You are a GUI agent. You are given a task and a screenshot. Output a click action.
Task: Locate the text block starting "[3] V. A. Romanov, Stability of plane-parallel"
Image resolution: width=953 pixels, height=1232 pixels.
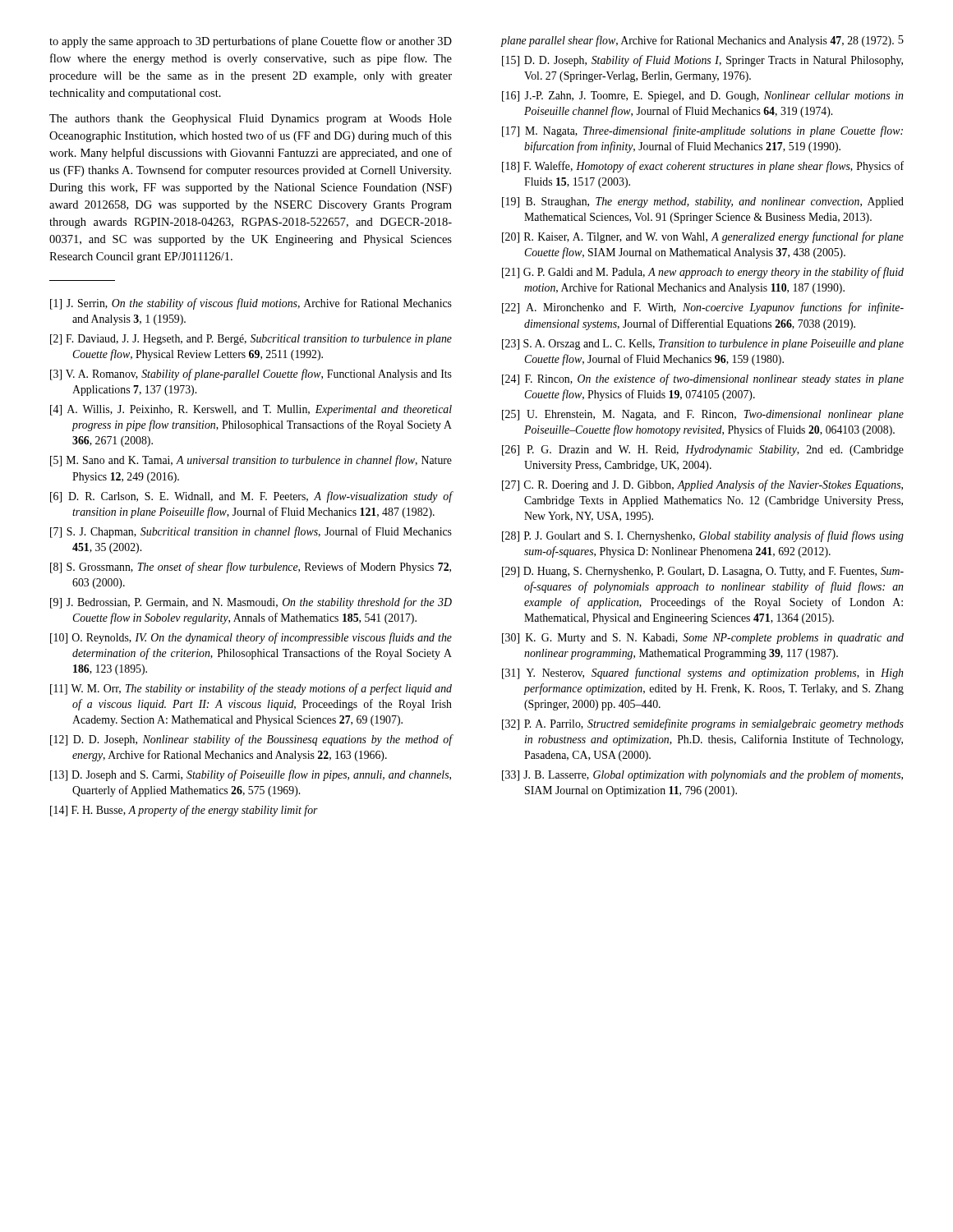tap(251, 382)
